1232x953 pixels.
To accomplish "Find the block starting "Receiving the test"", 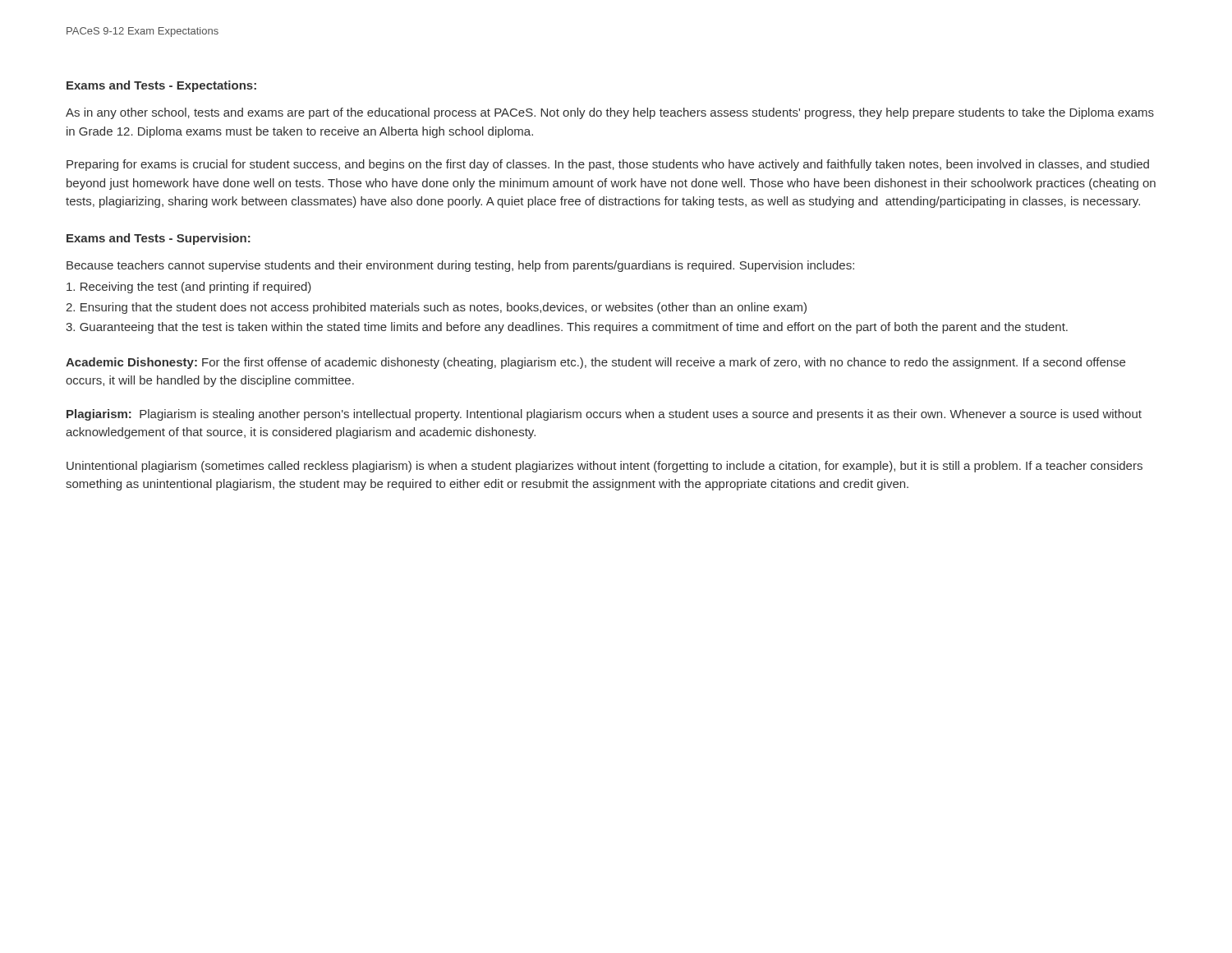I will [x=189, y=286].
